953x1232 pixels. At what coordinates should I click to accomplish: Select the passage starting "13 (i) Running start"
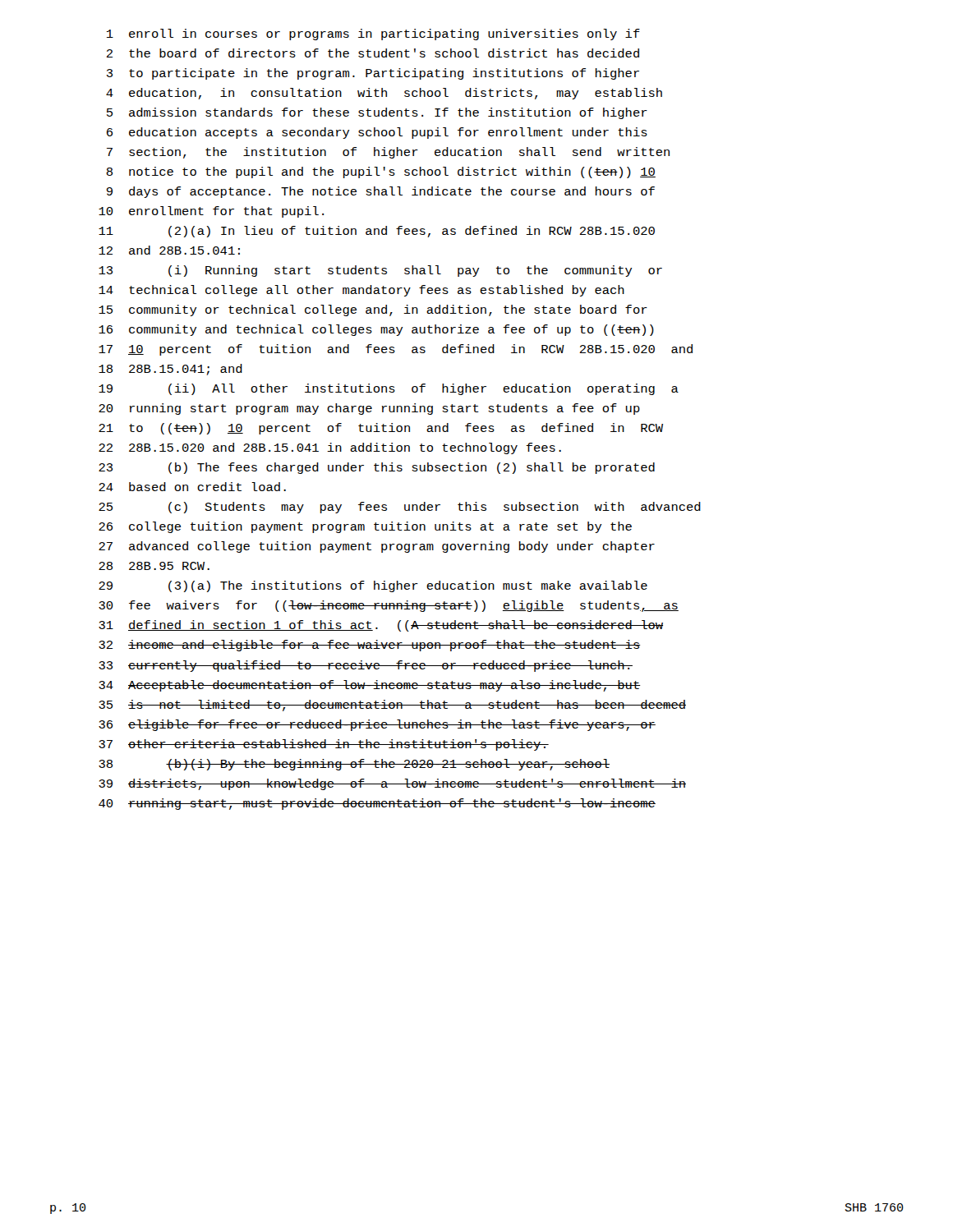pyautogui.click(x=493, y=321)
